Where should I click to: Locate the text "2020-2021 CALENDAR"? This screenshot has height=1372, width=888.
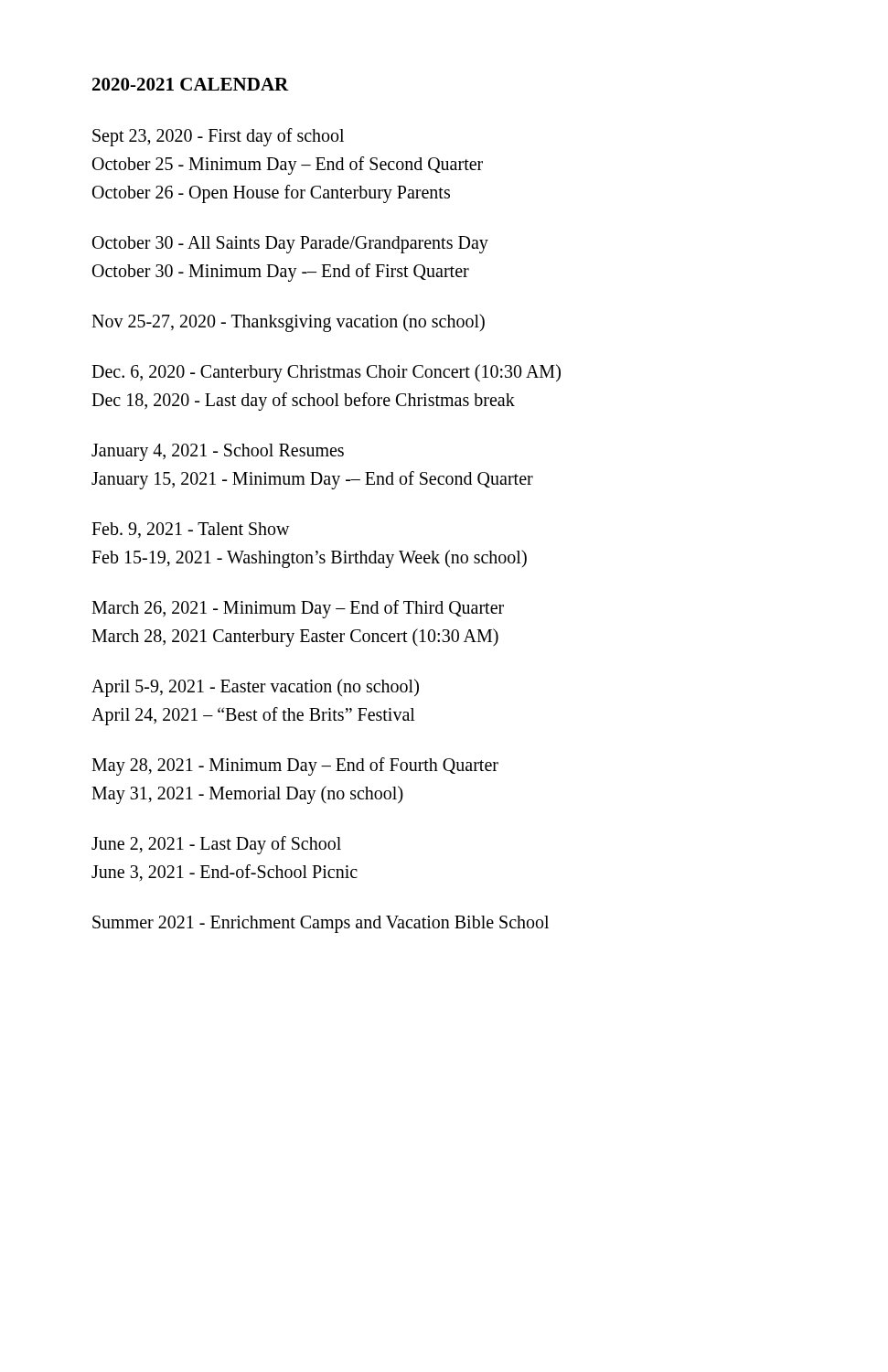point(190,84)
